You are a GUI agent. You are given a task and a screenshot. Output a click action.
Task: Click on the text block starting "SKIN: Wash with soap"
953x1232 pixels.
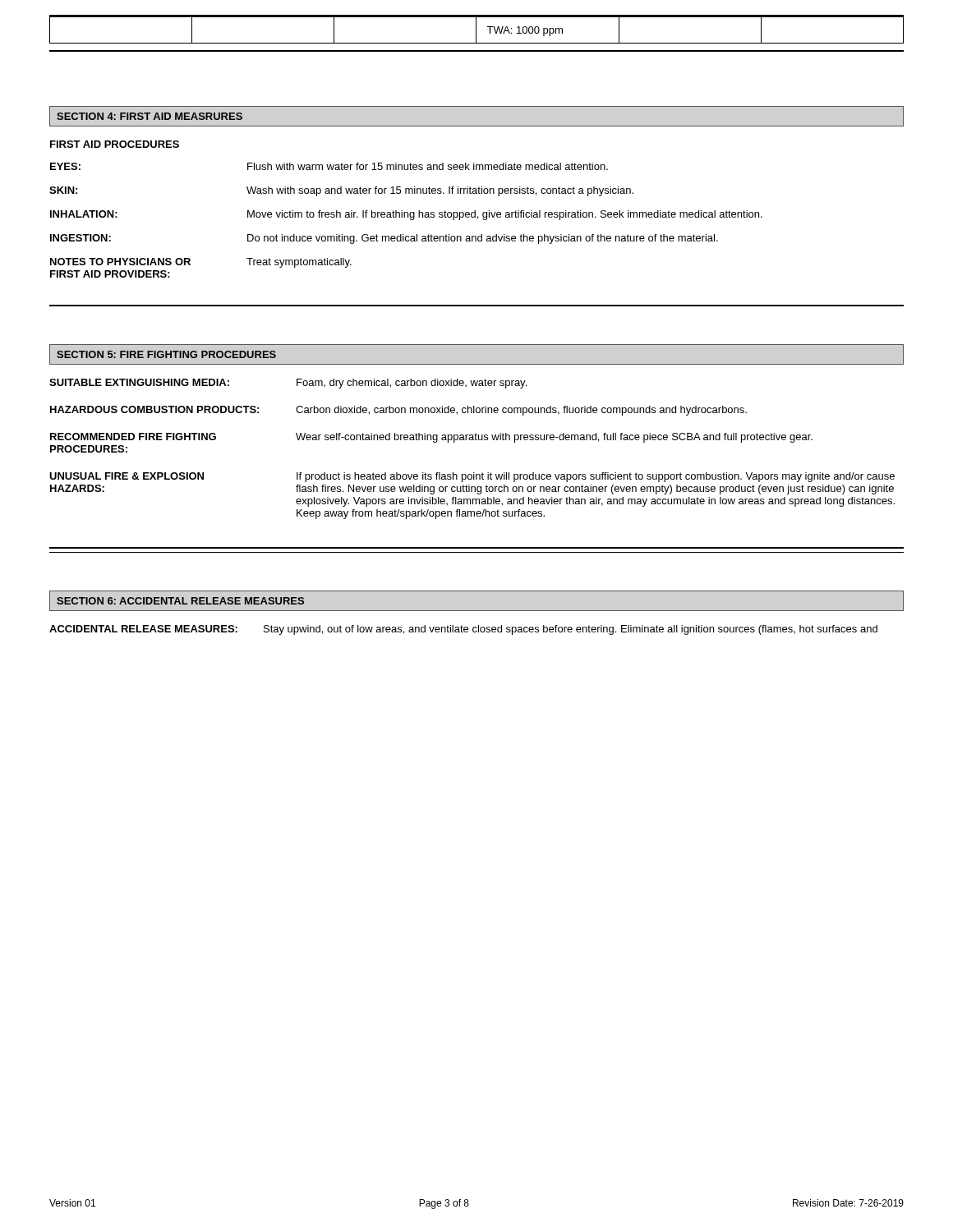[476, 190]
